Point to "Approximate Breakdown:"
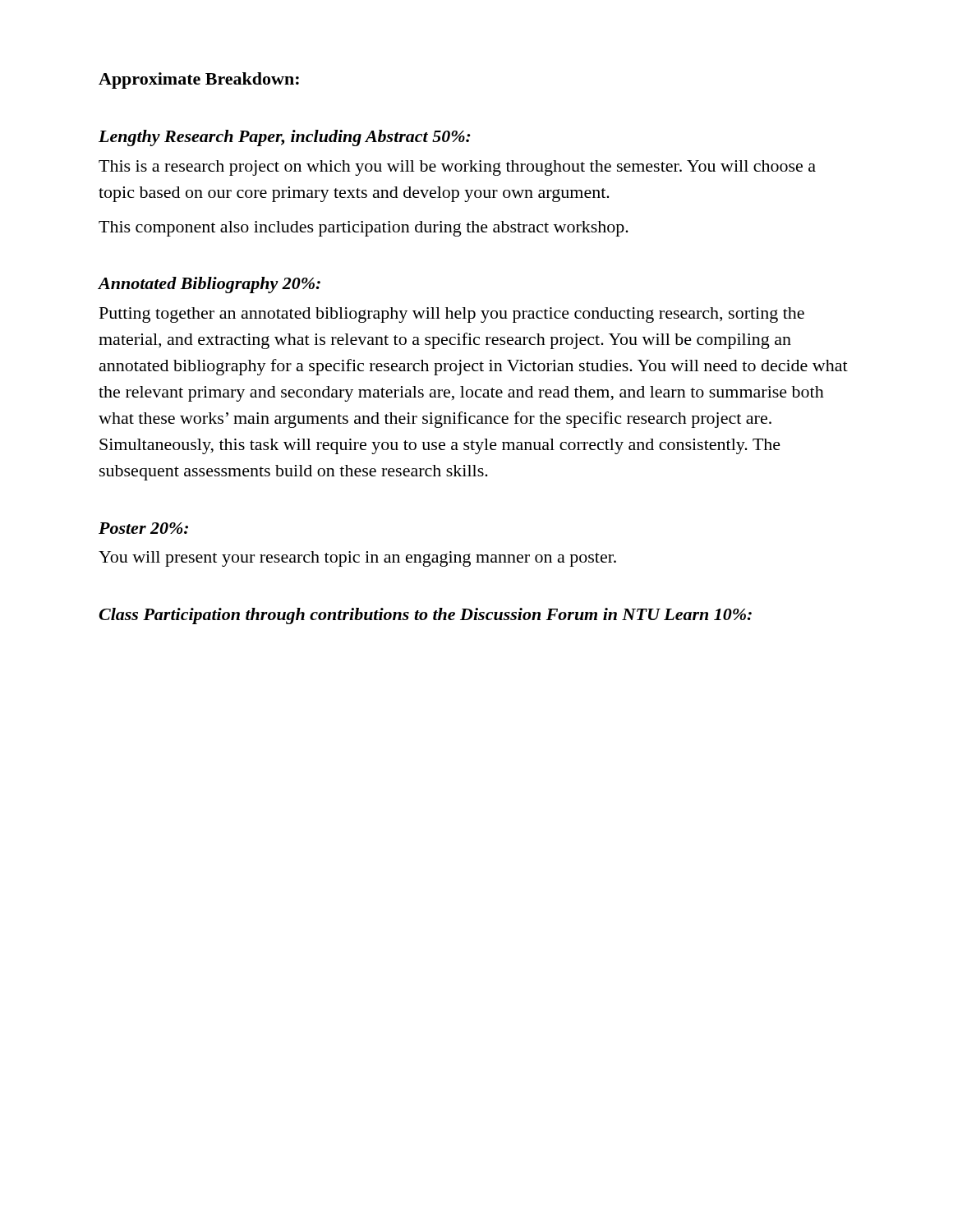 point(199,78)
